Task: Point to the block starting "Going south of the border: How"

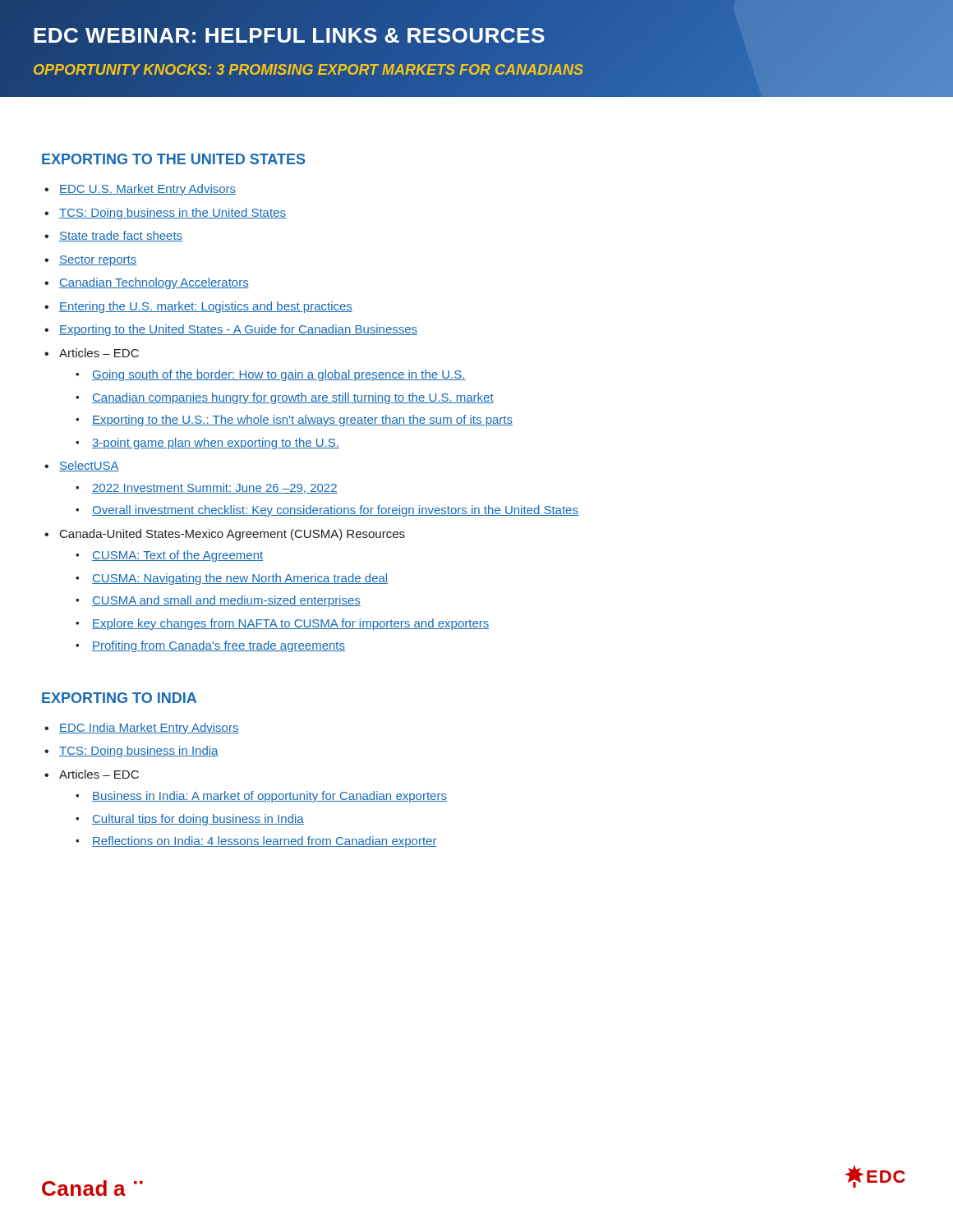Action: [x=279, y=374]
